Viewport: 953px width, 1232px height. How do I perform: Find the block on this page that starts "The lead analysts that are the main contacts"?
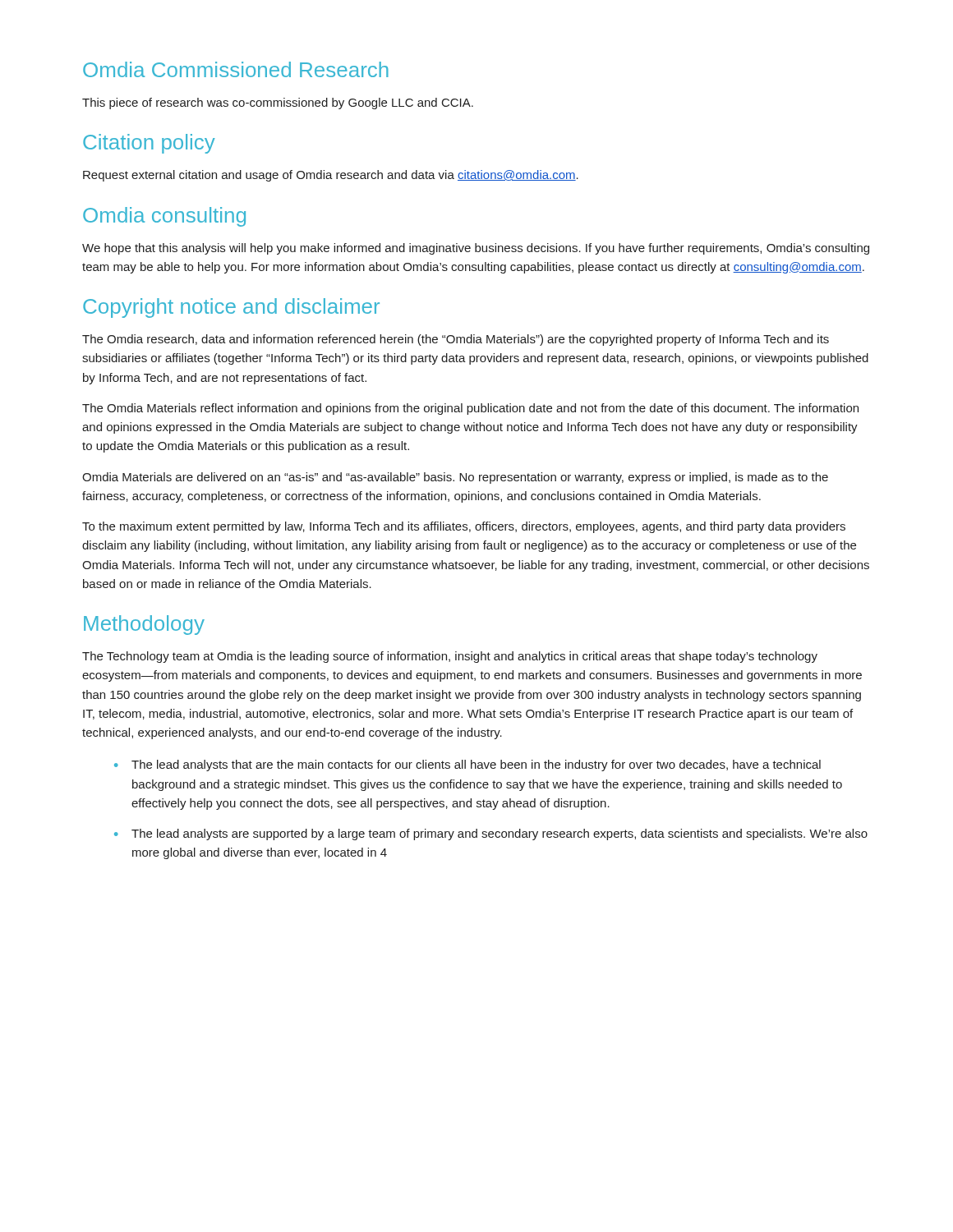(487, 784)
